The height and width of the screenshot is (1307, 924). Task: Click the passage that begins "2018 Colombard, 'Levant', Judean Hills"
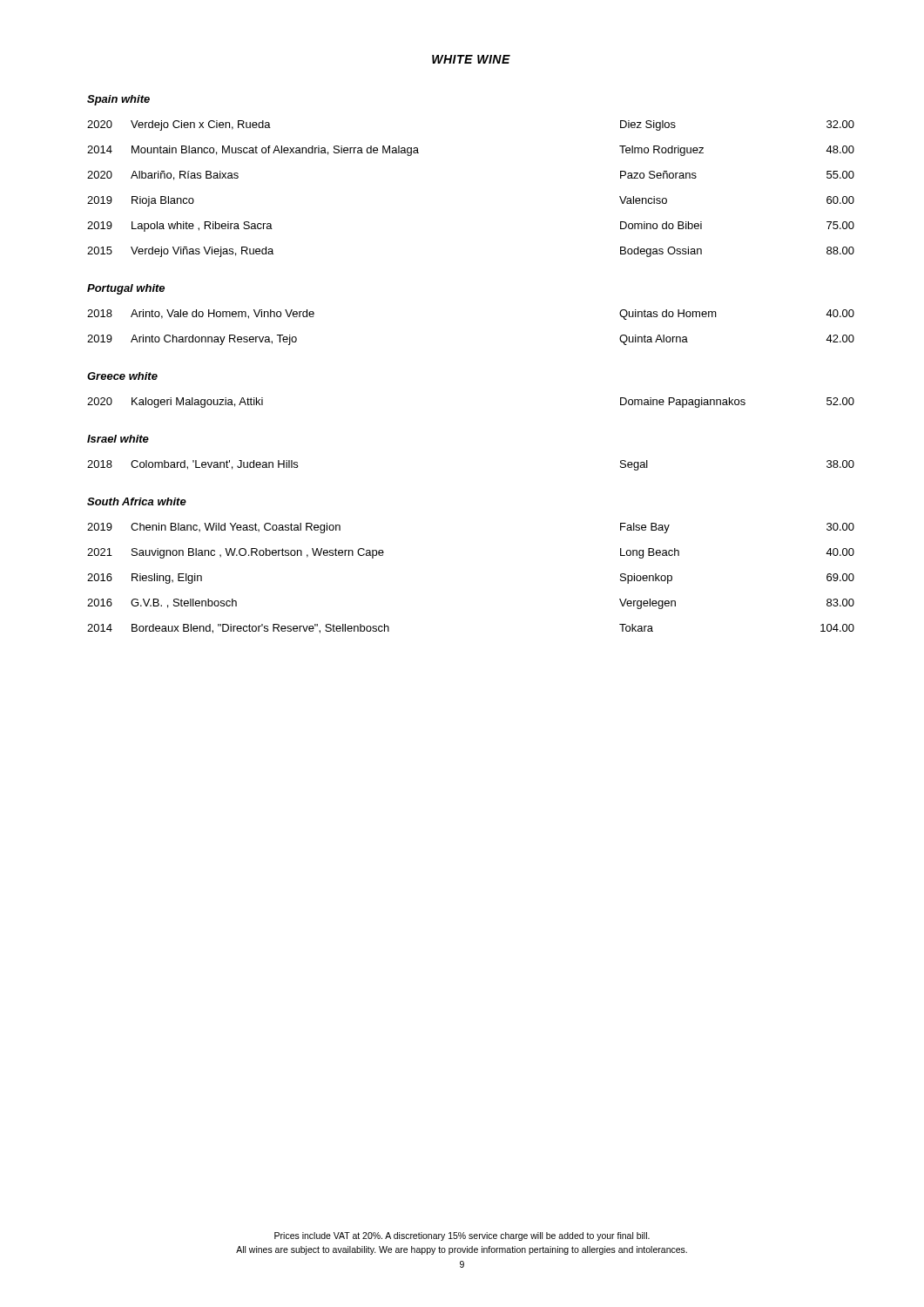[102, 465]
